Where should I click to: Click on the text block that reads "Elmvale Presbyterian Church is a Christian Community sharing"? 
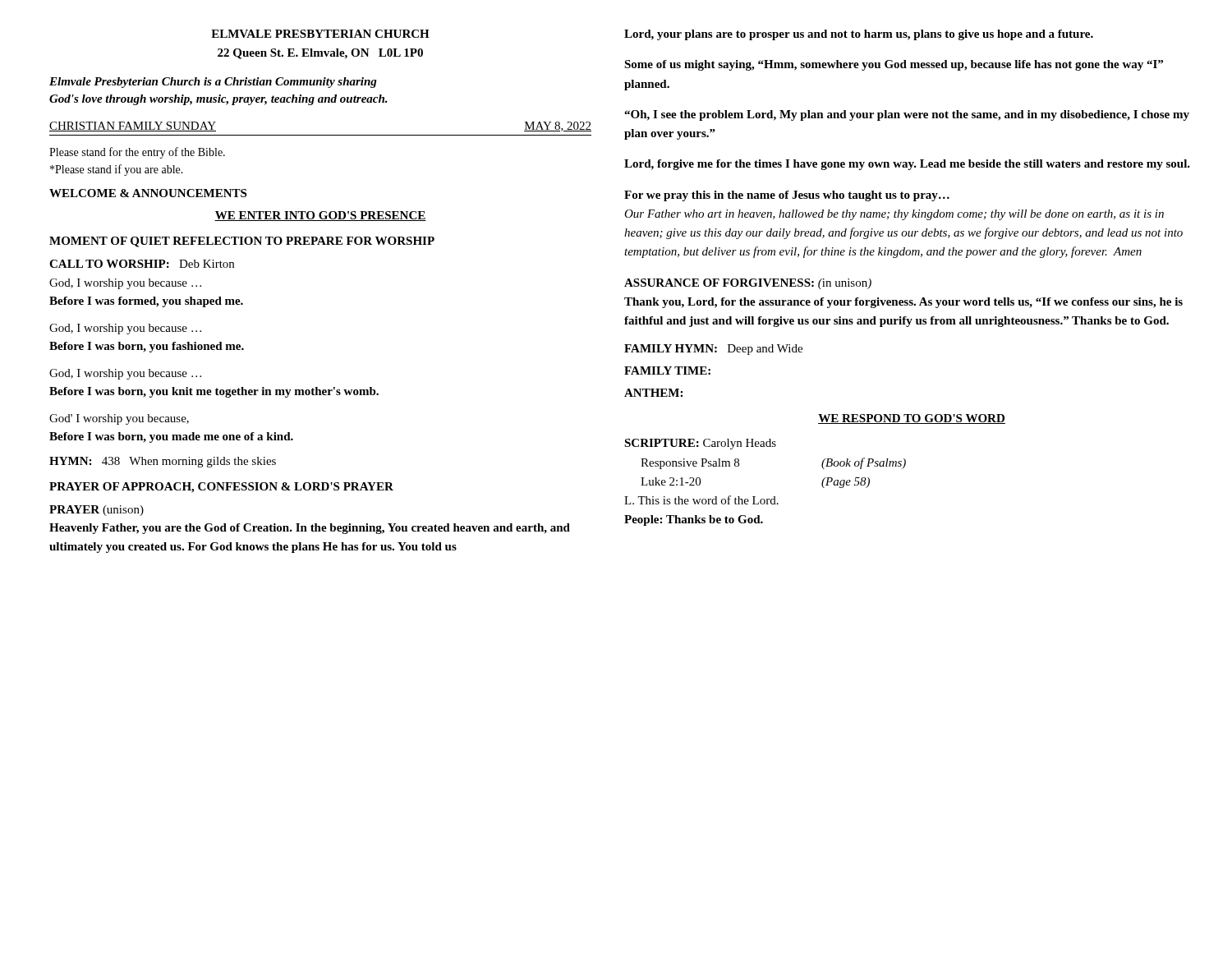(219, 90)
